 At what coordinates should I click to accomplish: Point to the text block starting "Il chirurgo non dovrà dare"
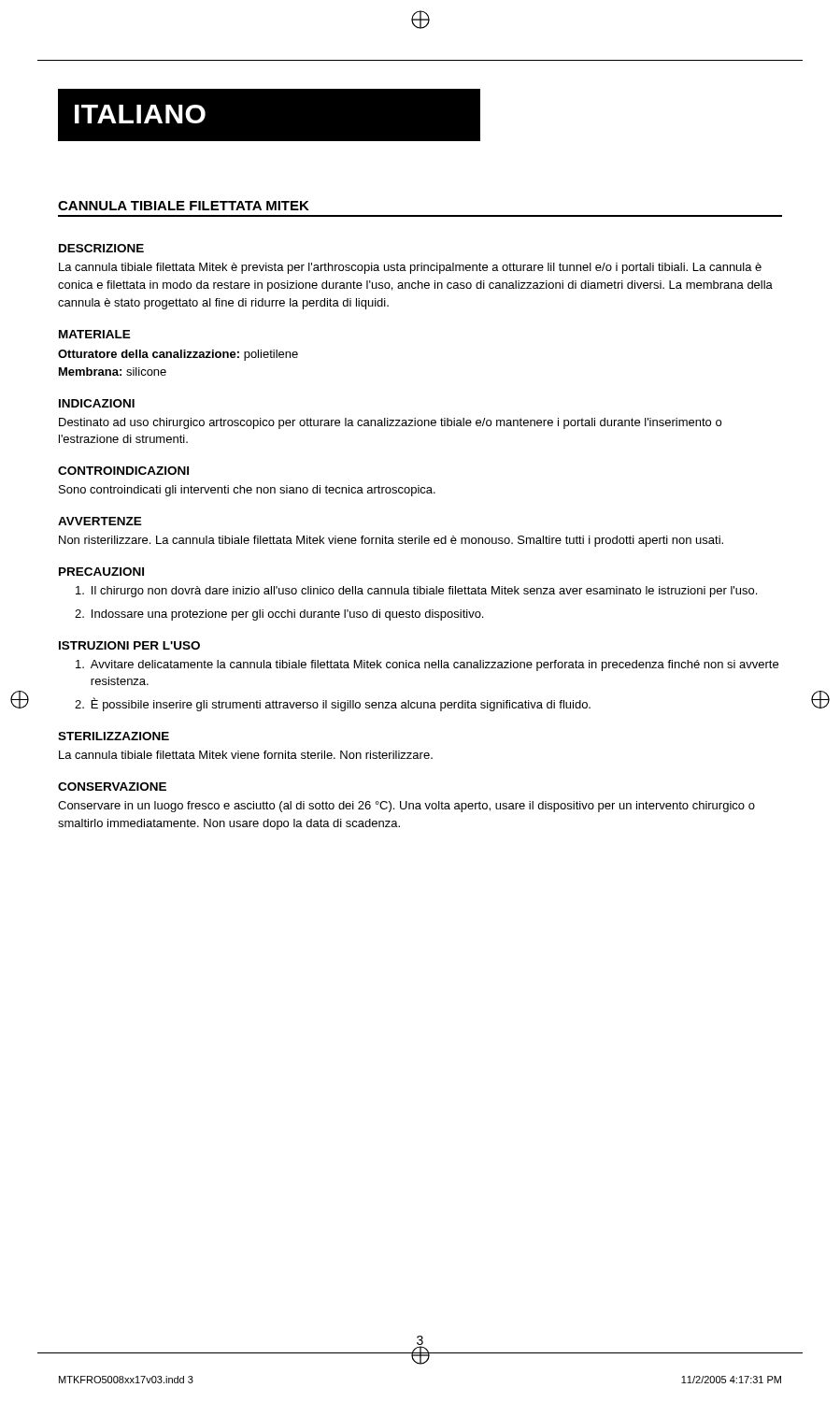(416, 591)
